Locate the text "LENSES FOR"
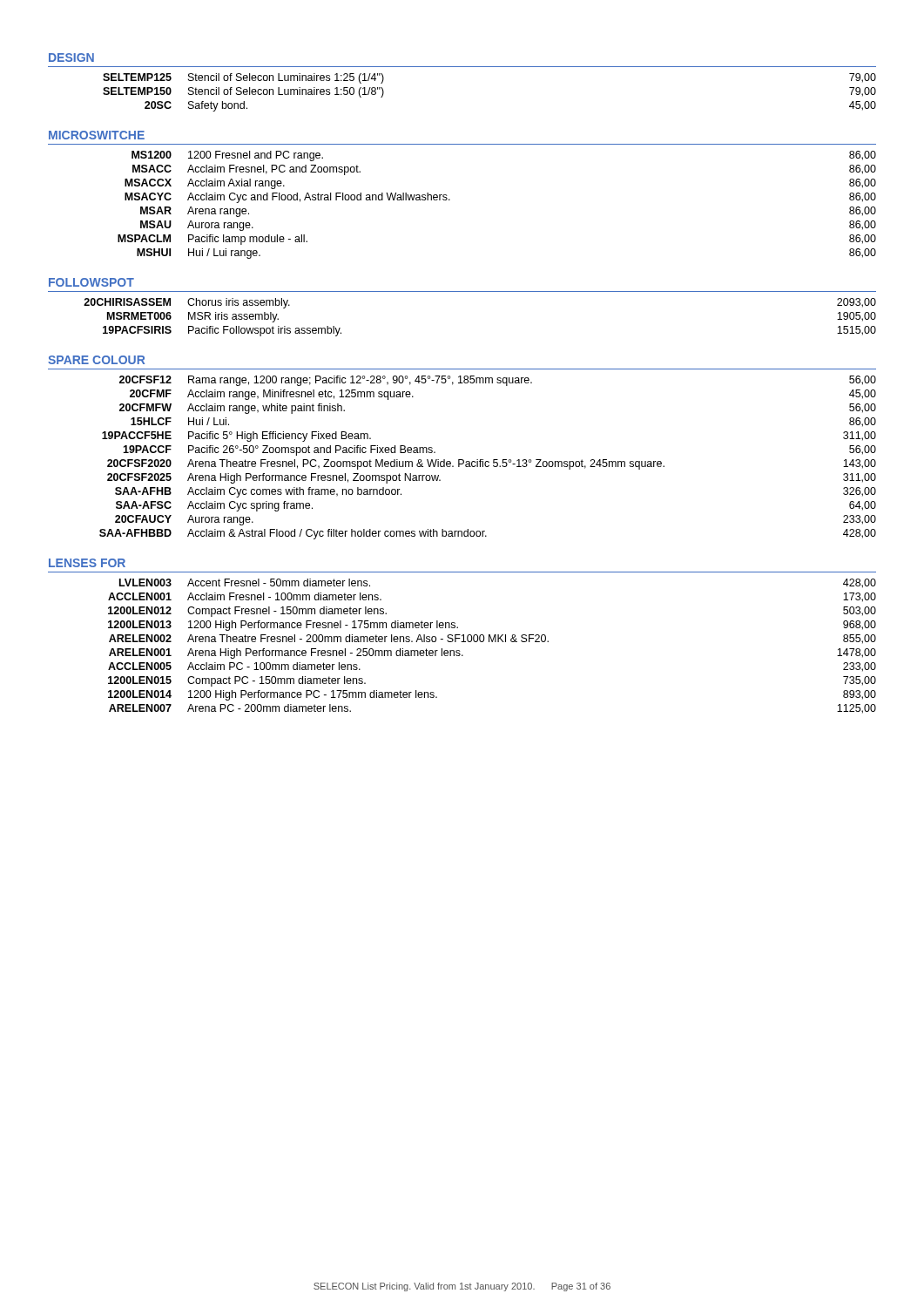This screenshot has width=924, height=1307. click(87, 563)
